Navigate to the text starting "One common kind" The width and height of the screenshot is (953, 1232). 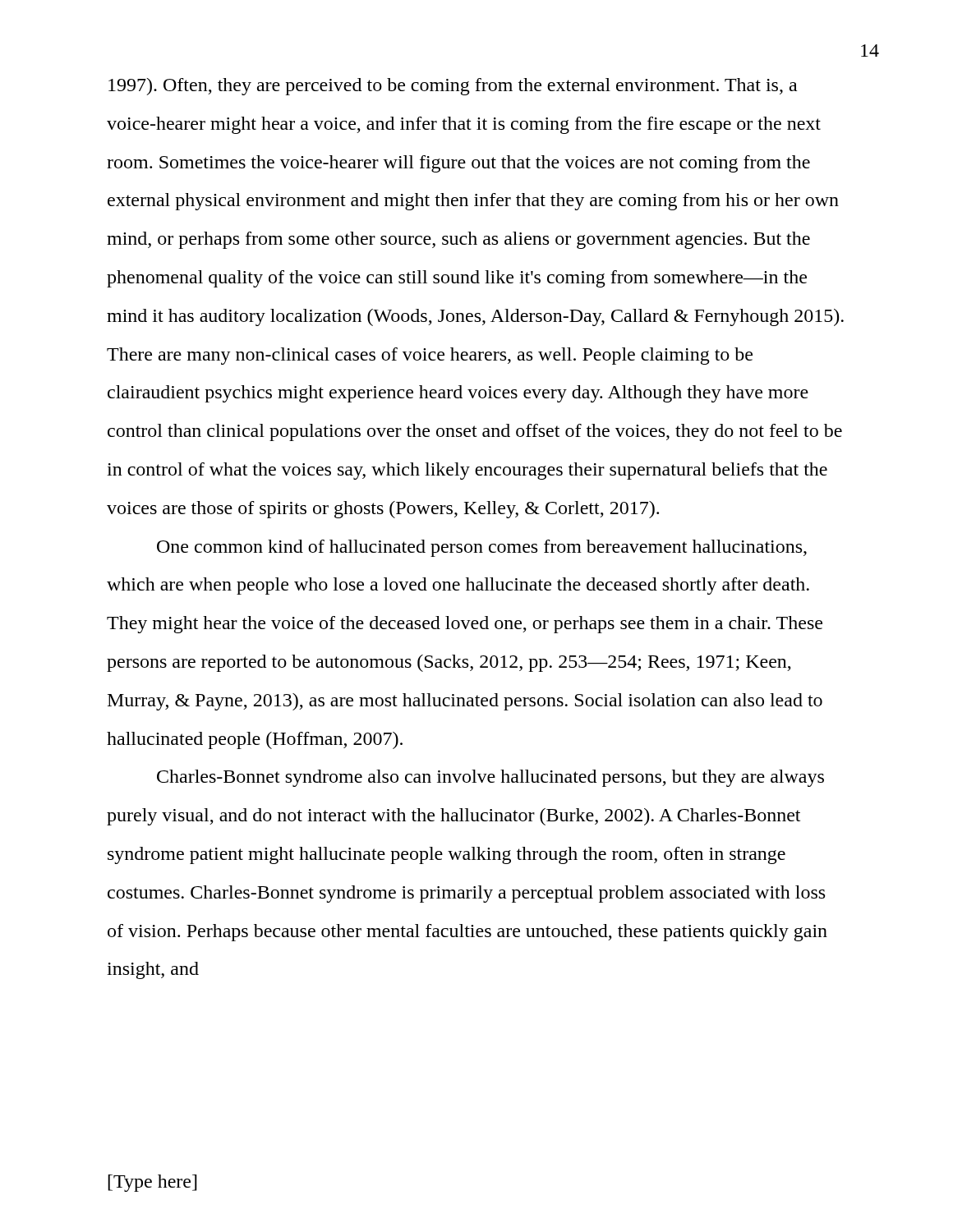[482, 548]
